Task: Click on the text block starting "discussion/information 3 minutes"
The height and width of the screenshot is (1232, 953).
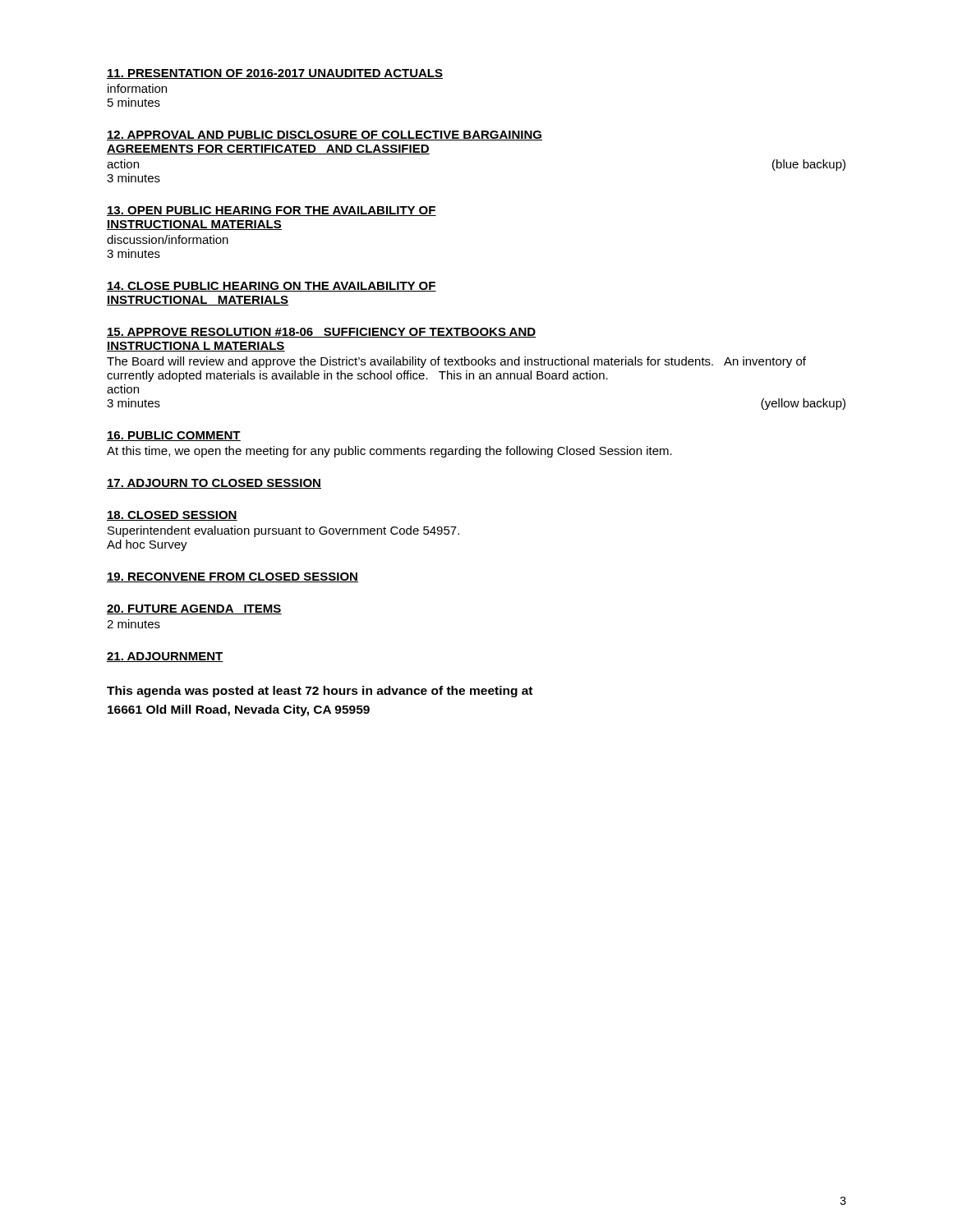Action: click(x=168, y=246)
